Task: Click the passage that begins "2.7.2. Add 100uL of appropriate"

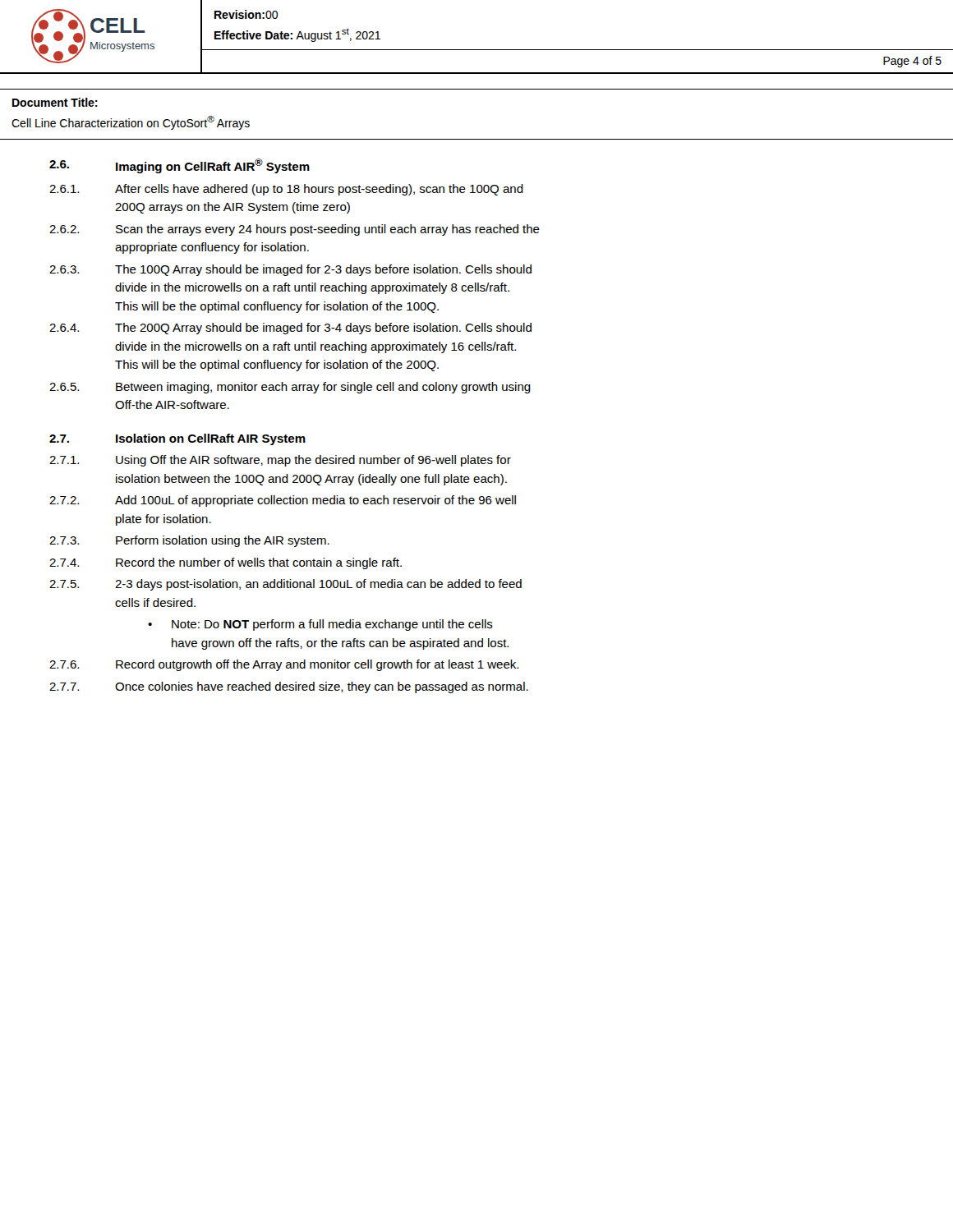Action: click(476, 510)
